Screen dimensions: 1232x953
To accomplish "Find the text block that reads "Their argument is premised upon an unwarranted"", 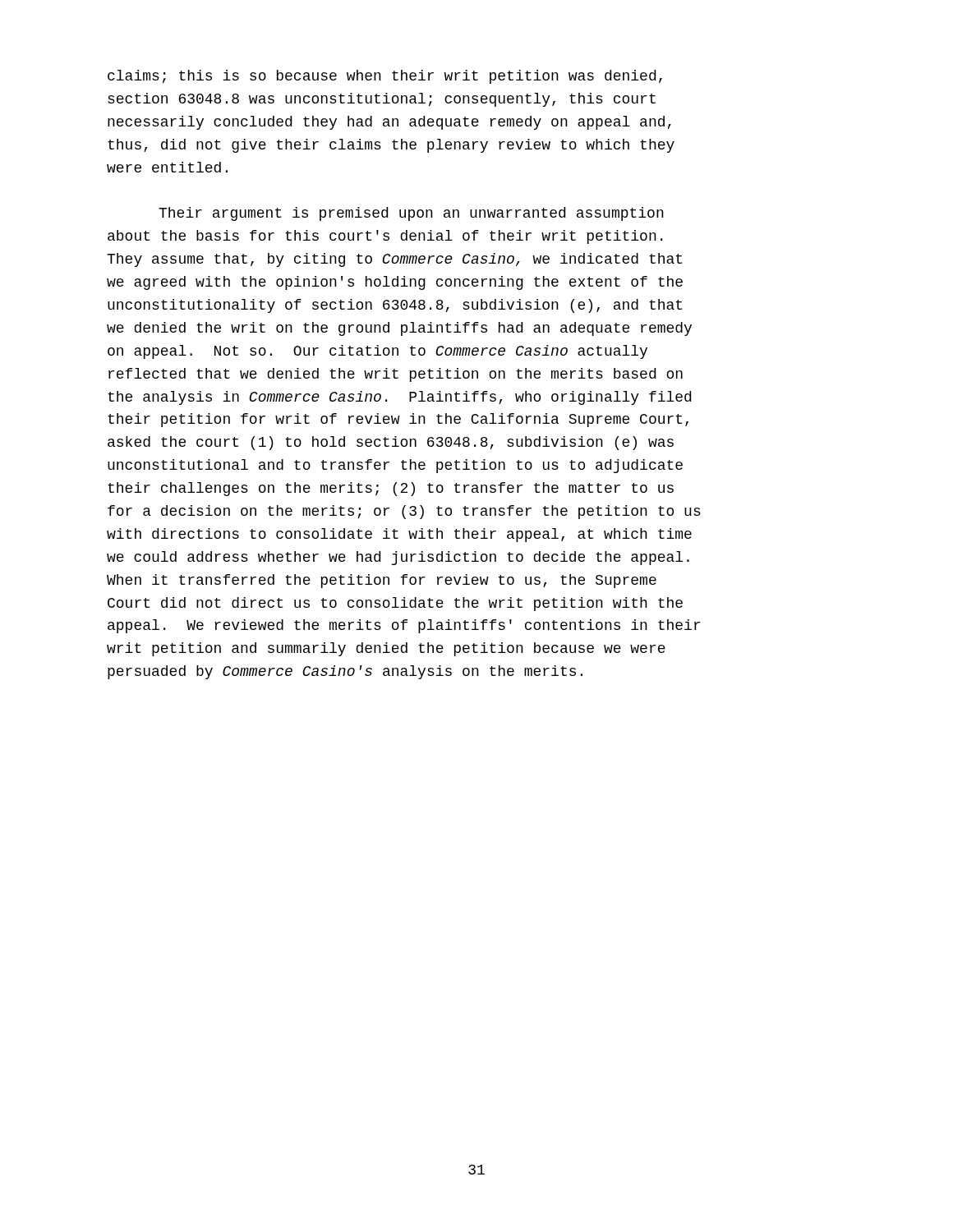I will pyautogui.click(x=404, y=443).
